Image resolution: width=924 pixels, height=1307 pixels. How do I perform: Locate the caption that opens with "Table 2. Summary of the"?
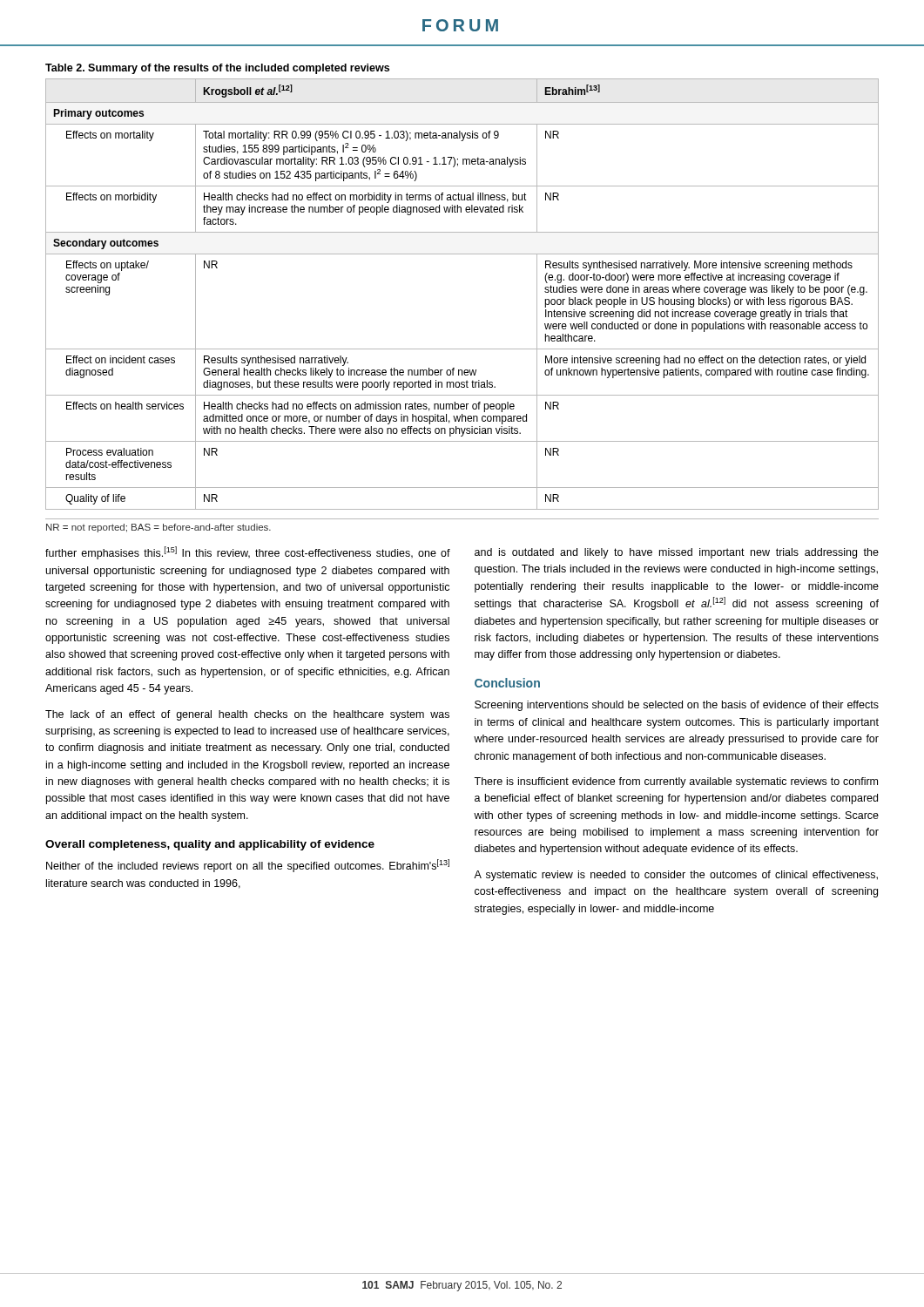pos(218,68)
